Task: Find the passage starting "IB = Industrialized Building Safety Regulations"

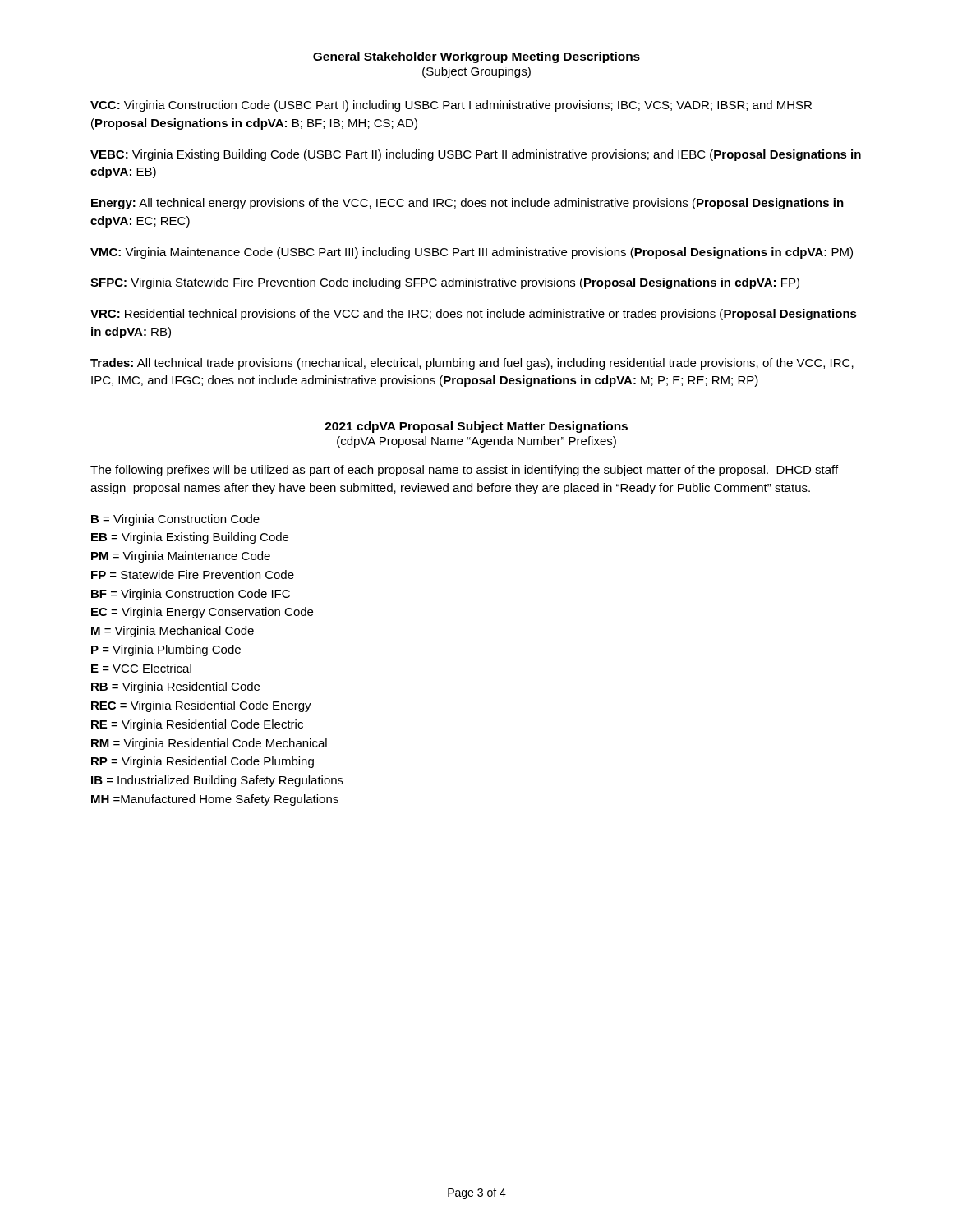Action: (217, 780)
